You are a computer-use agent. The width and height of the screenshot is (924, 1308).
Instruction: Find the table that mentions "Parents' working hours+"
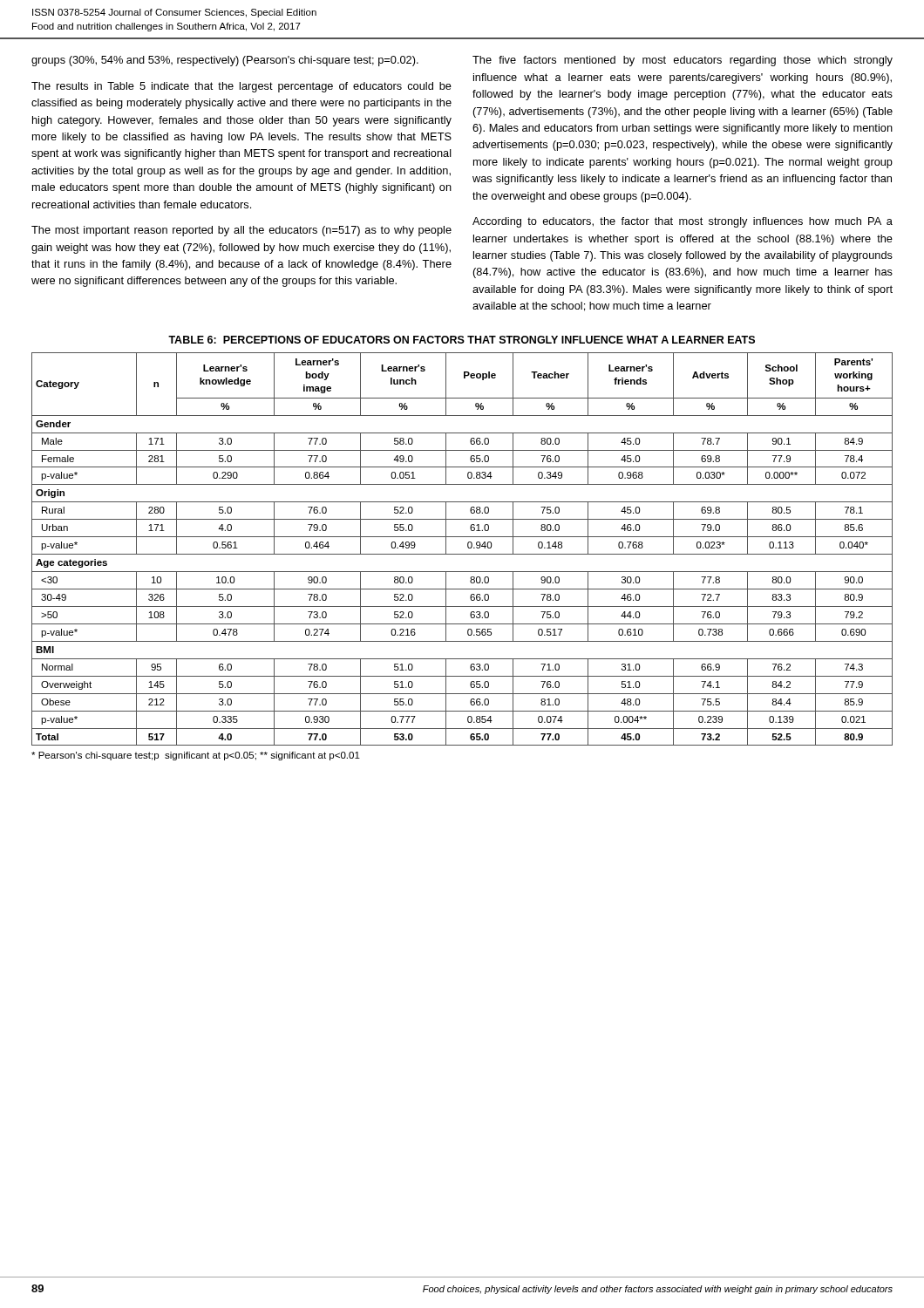(462, 549)
